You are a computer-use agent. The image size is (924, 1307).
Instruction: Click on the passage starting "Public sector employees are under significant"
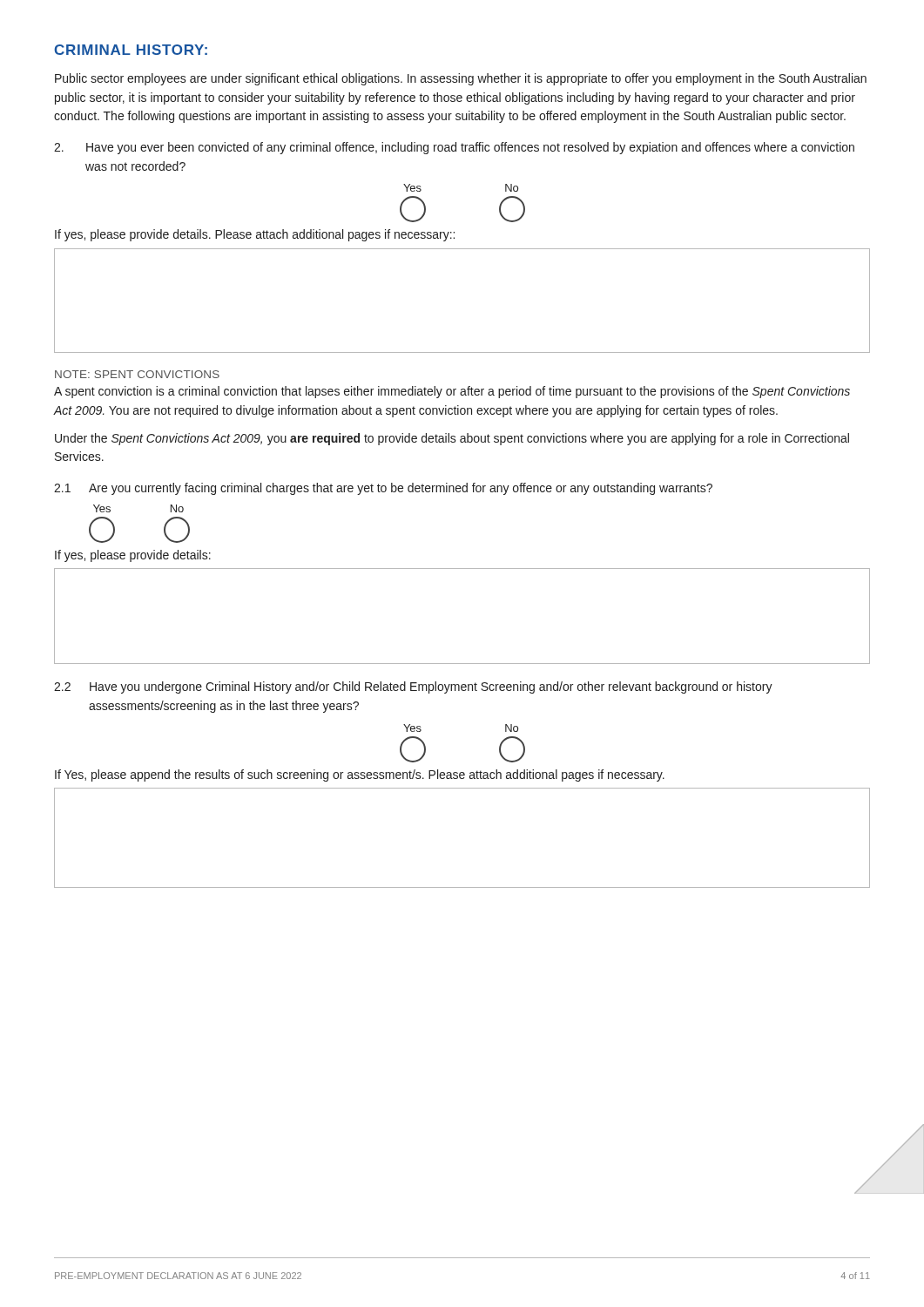[x=461, y=97]
